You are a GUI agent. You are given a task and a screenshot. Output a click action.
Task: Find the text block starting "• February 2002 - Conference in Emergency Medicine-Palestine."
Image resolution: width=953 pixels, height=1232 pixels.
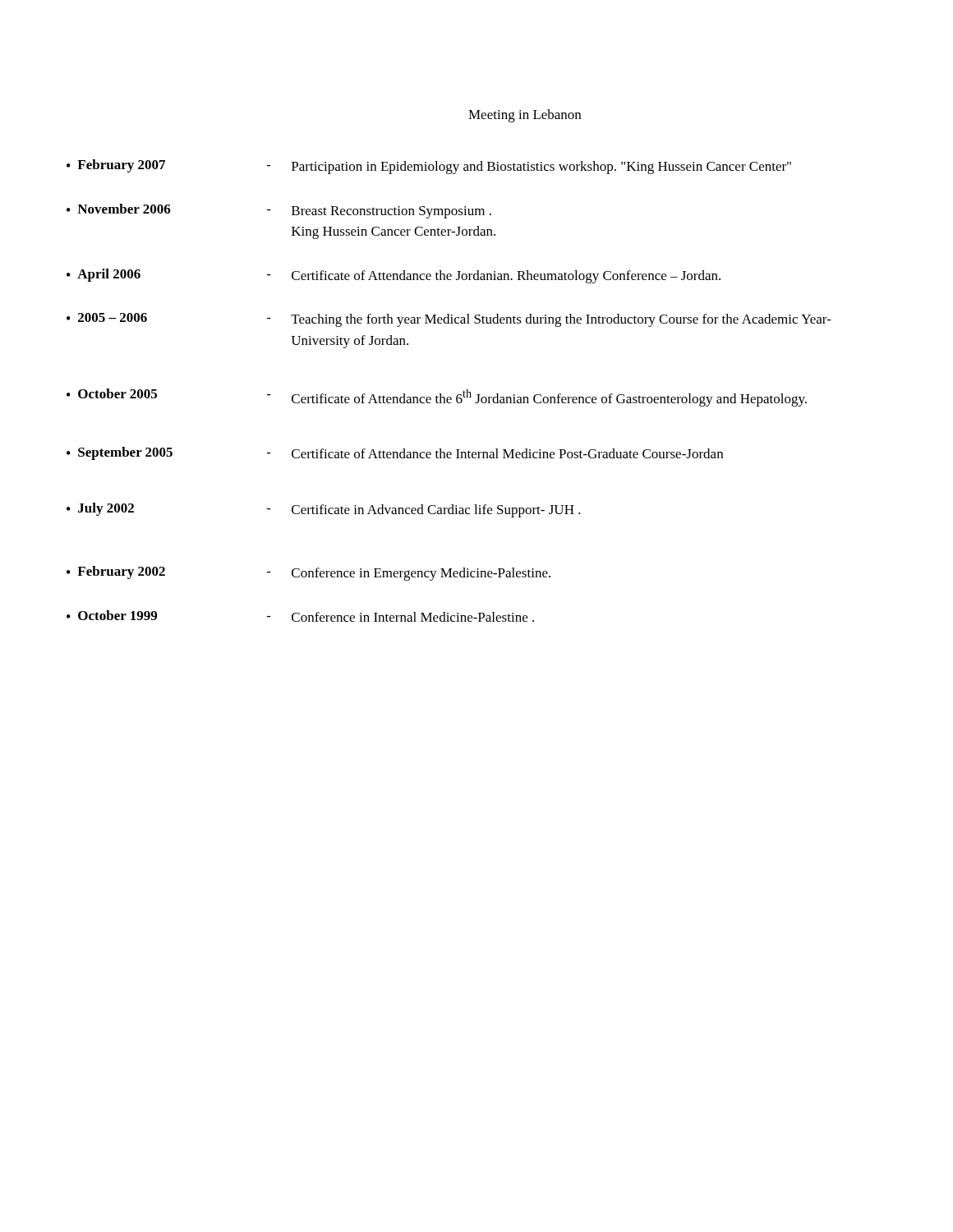476,573
